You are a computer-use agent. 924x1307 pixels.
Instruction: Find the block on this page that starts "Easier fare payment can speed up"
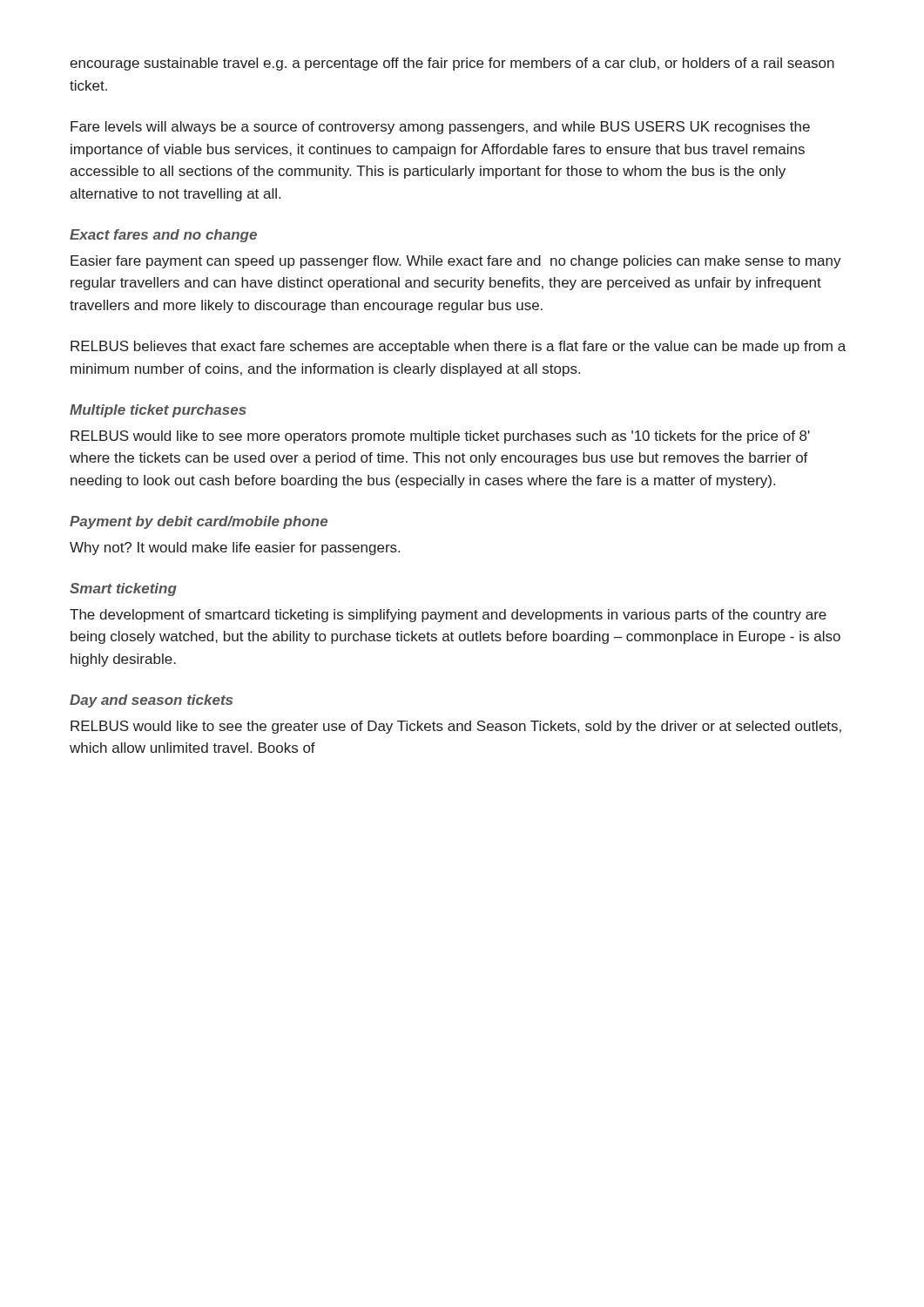click(455, 283)
